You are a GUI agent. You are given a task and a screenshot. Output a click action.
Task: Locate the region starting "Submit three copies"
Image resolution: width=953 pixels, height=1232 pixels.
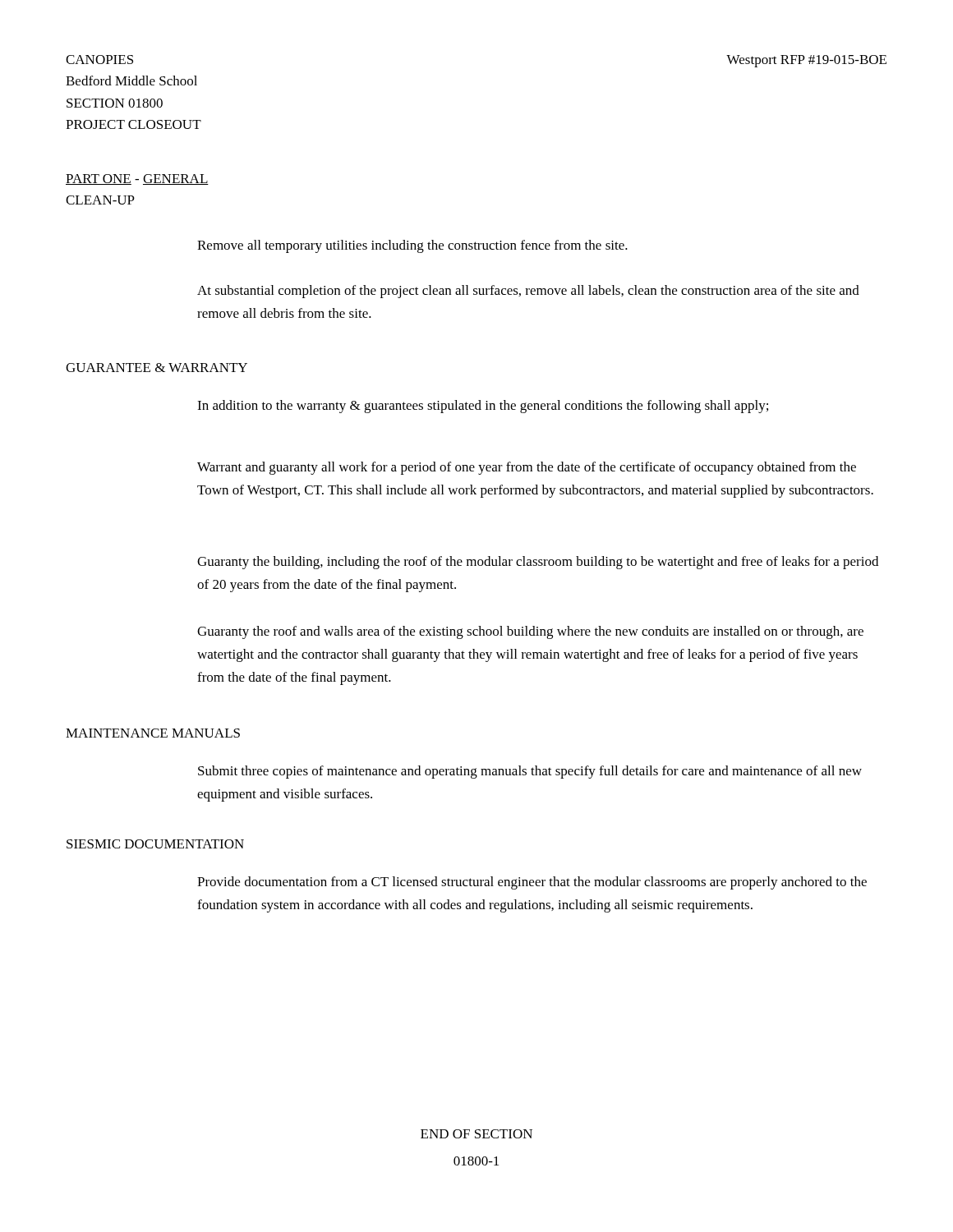point(530,782)
